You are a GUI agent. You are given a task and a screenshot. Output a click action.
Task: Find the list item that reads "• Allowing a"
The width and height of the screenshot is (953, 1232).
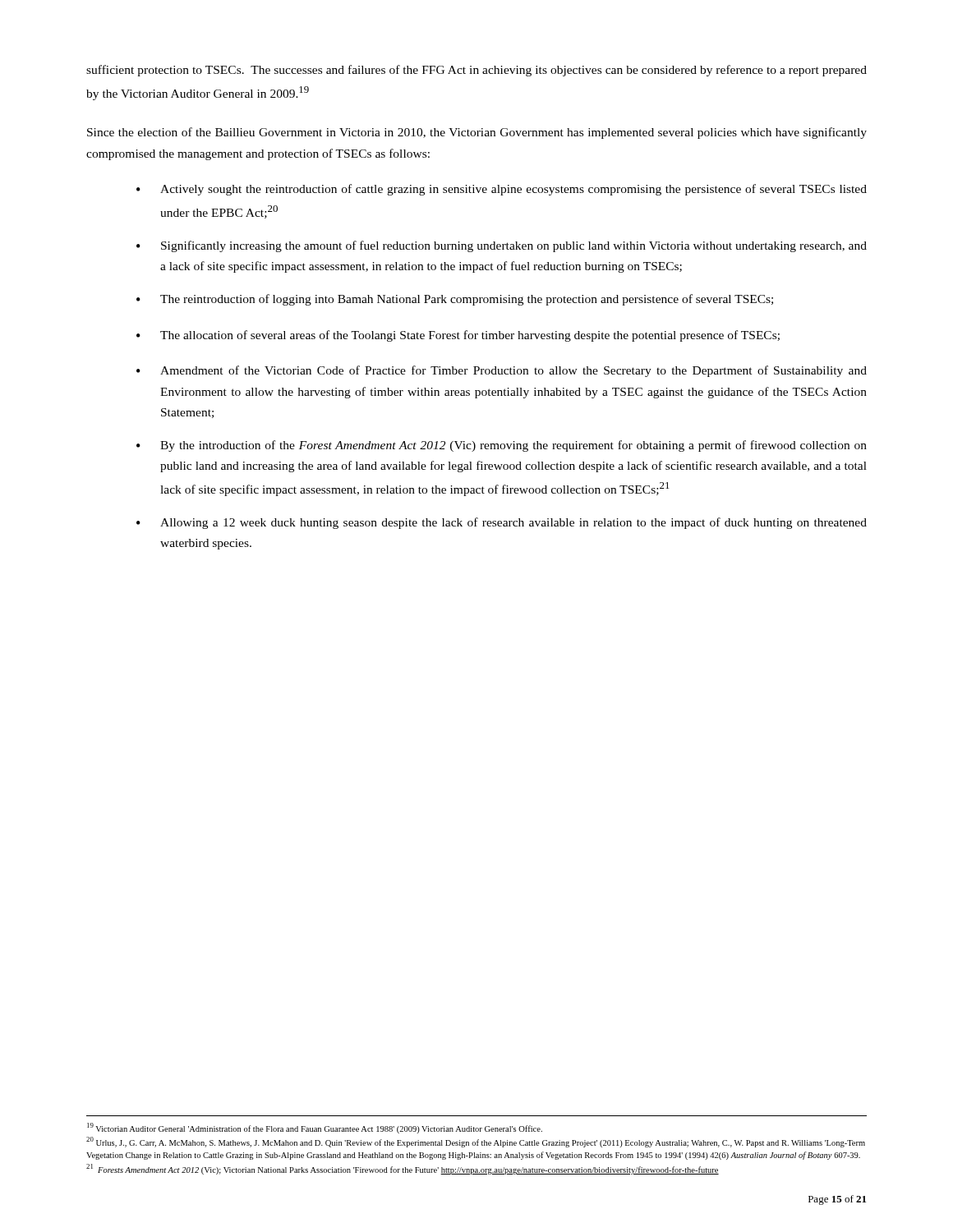point(501,532)
